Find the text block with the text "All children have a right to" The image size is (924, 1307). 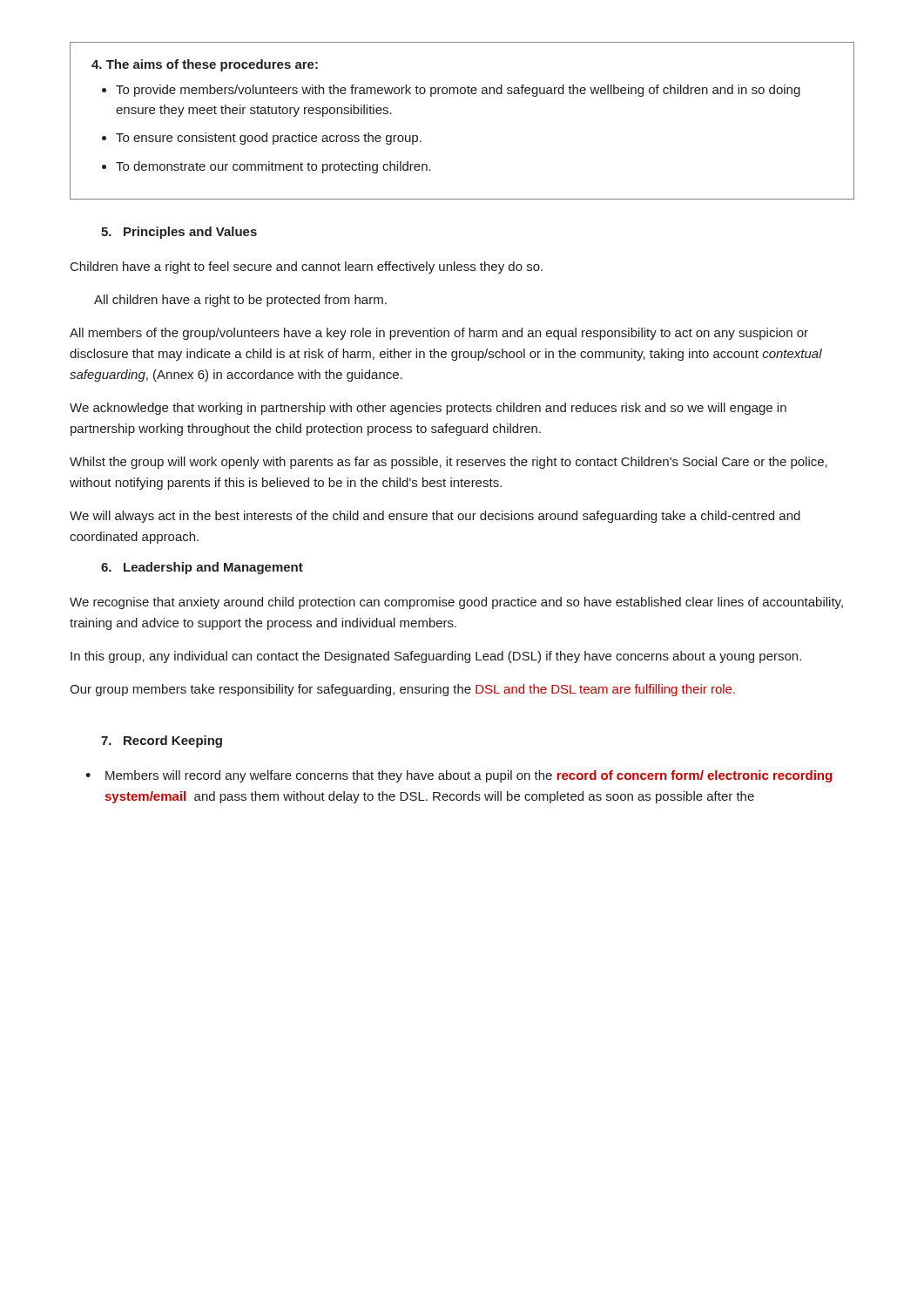(x=241, y=299)
